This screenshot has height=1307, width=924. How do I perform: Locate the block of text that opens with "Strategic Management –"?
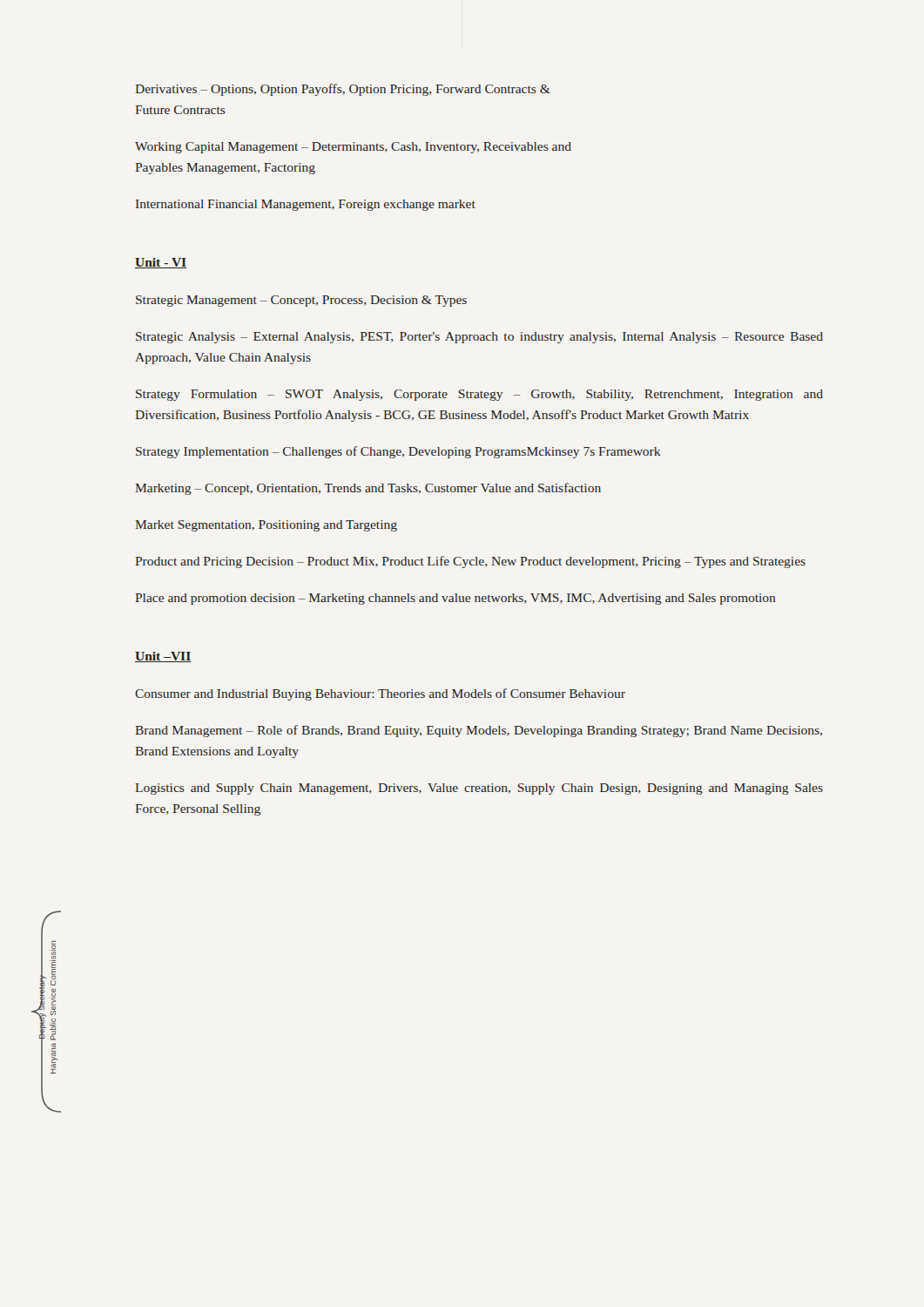pyautogui.click(x=301, y=299)
